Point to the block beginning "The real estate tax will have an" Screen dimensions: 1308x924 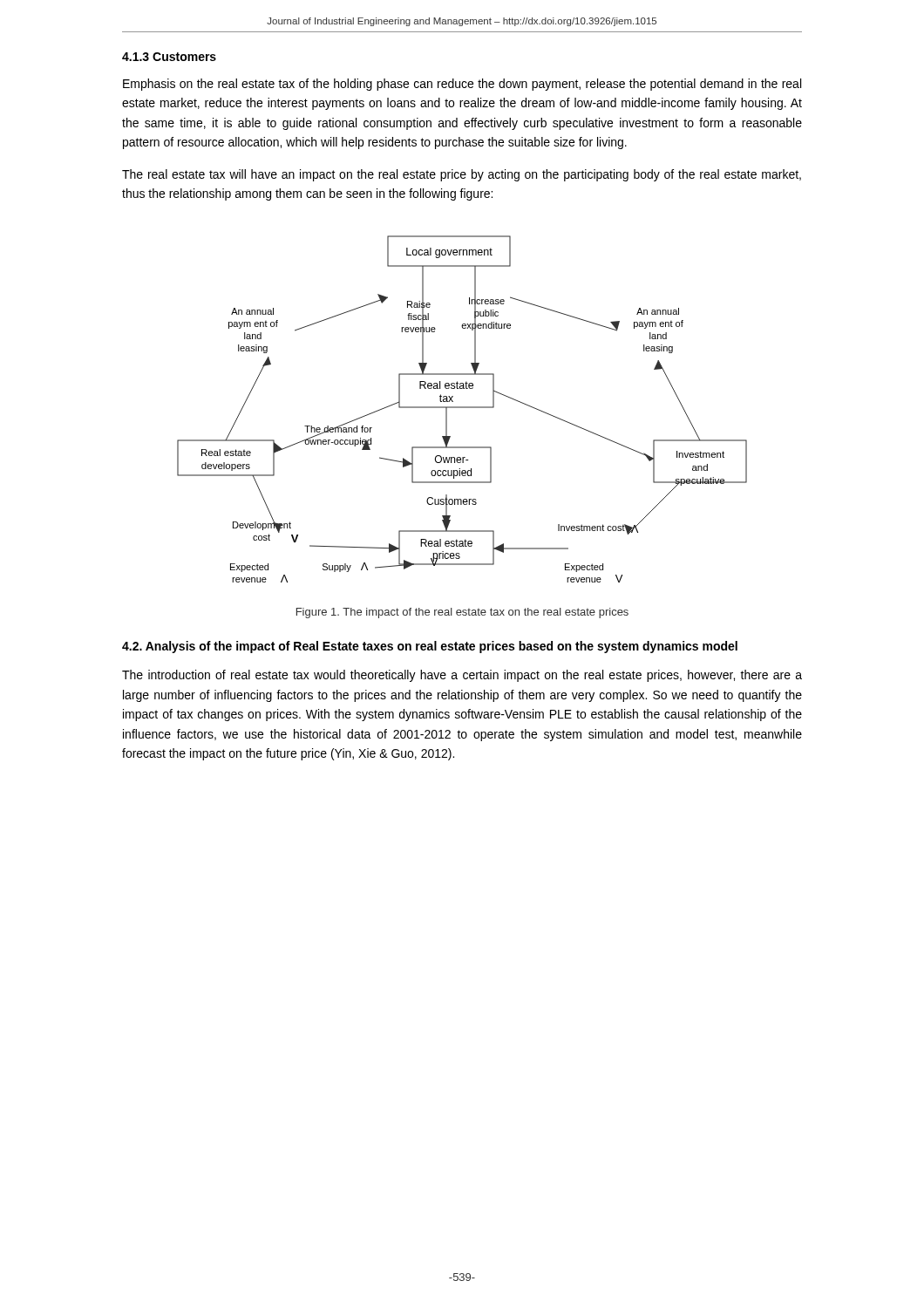[x=462, y=184]
